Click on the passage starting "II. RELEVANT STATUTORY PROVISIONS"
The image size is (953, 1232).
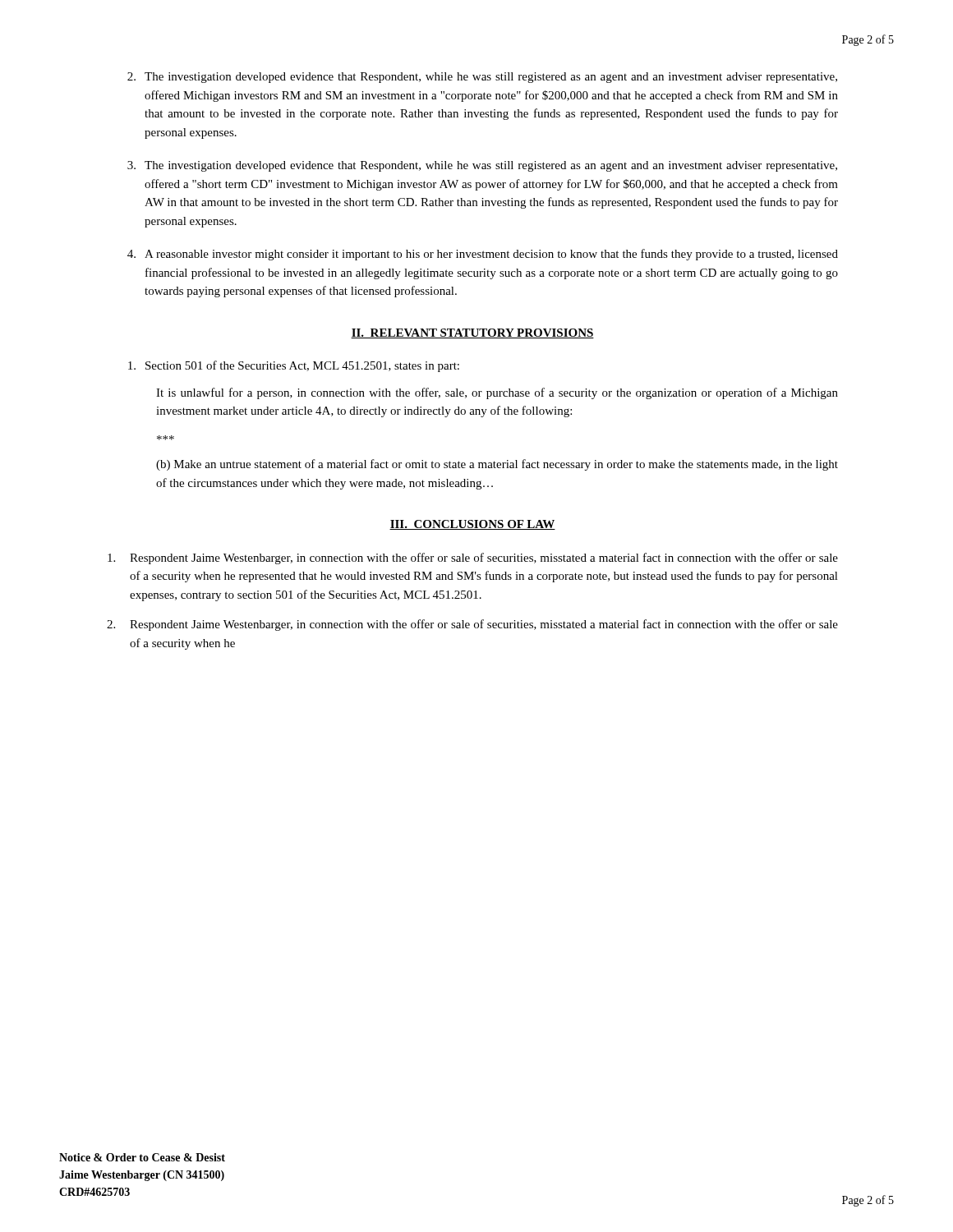point(472,332)
